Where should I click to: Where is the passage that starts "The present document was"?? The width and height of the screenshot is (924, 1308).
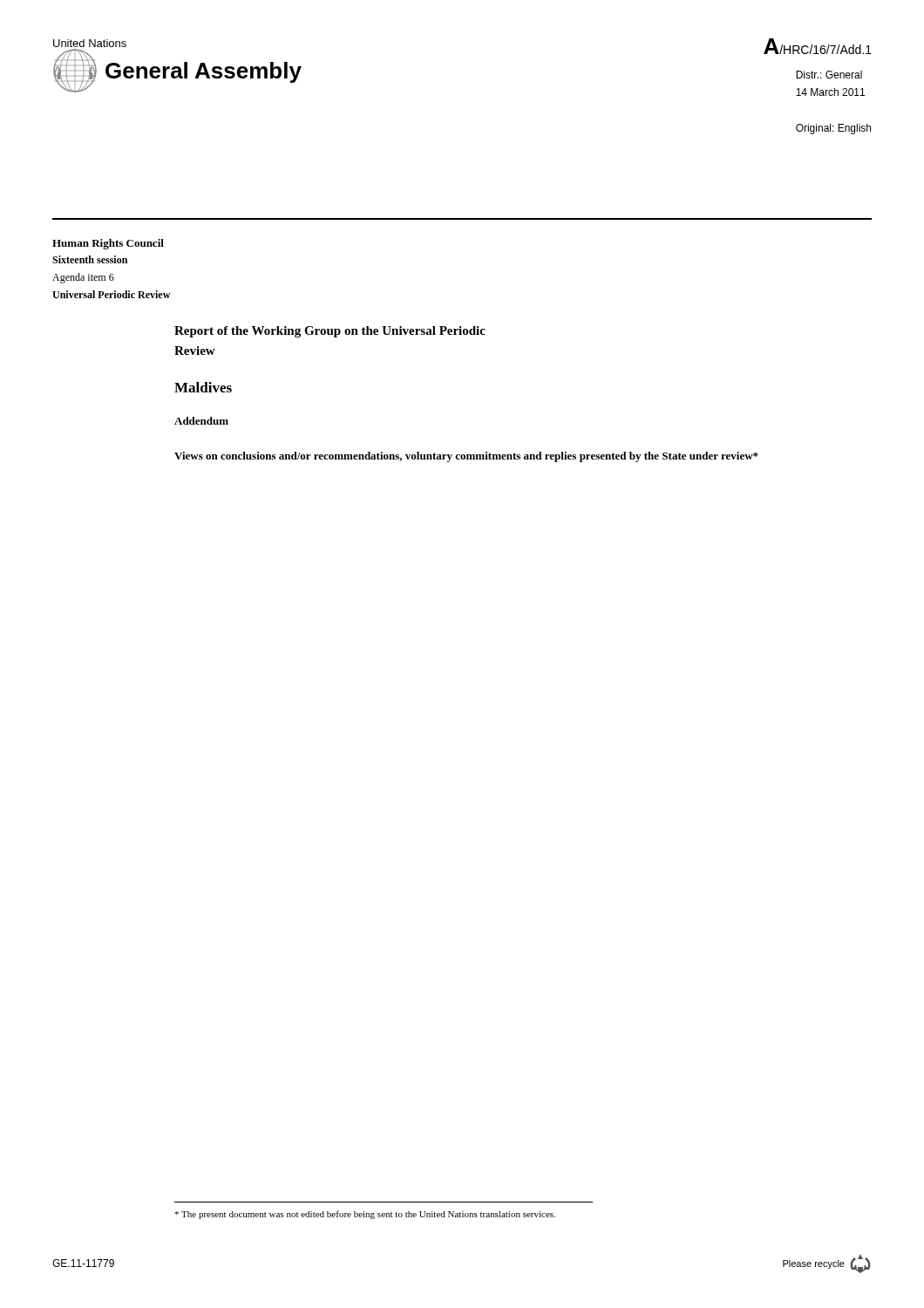point(384,1214)
